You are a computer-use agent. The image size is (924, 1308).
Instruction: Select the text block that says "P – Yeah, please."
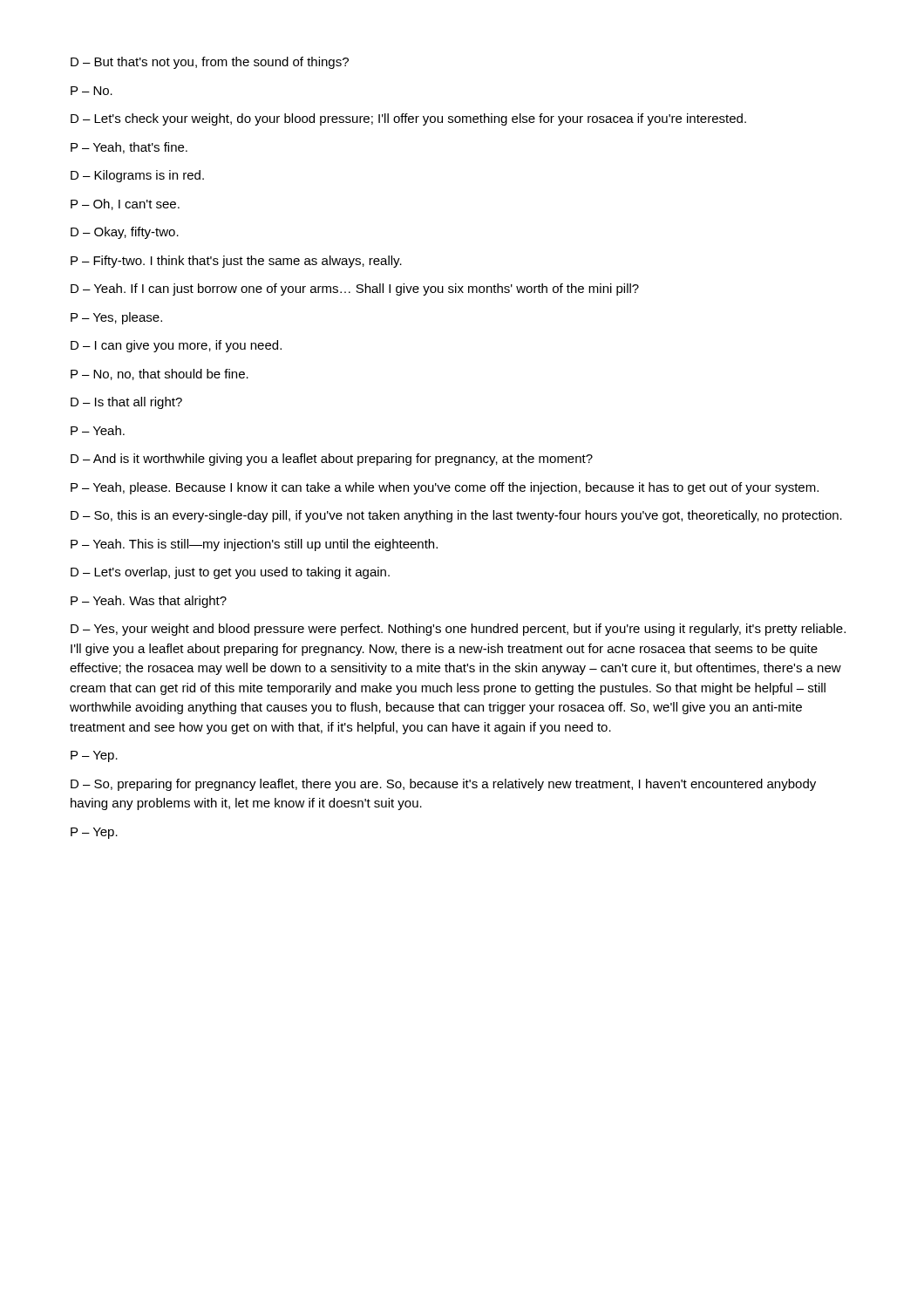click(445, 487)
